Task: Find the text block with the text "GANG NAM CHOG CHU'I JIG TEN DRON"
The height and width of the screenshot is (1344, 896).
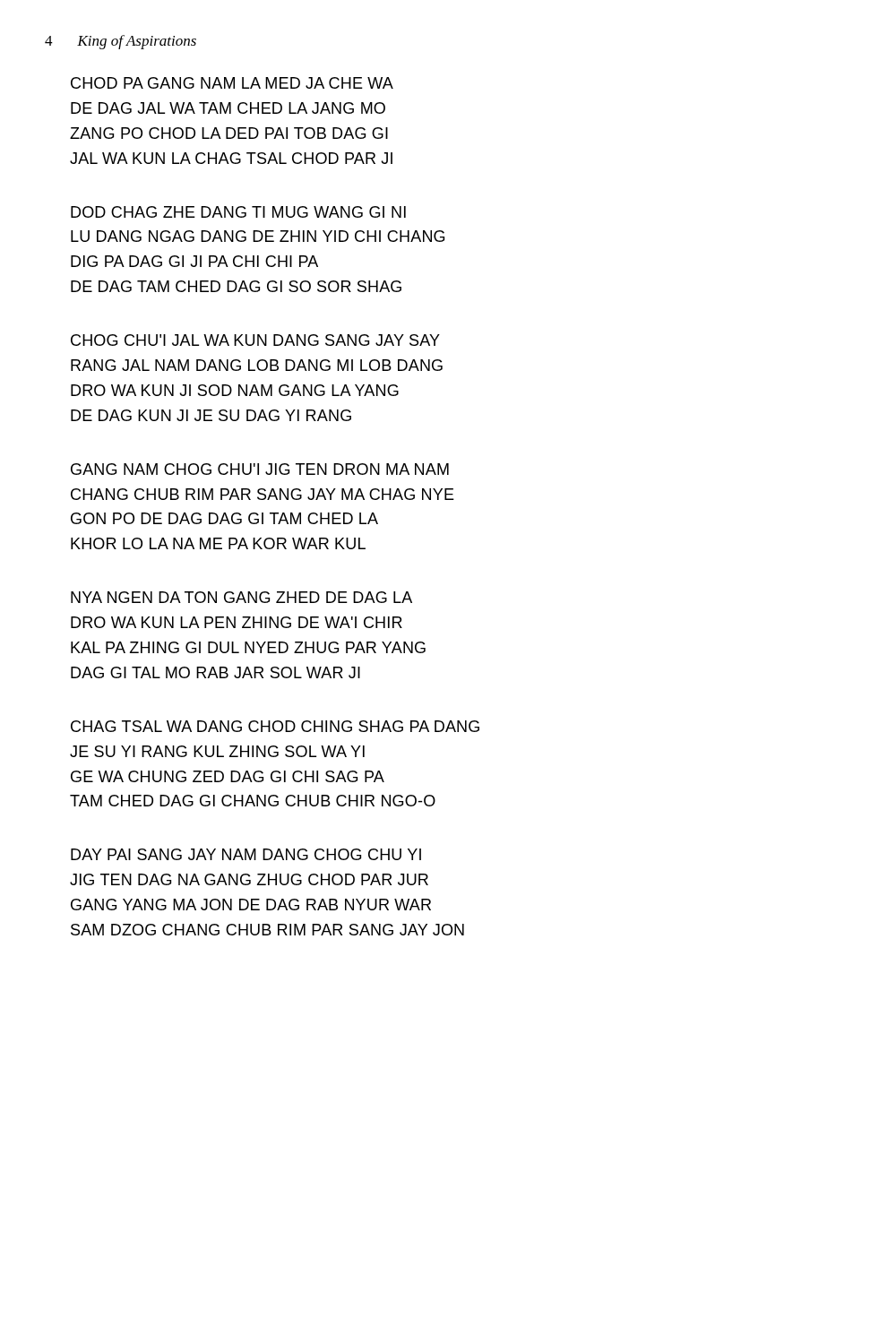Action: click(448, 508)
